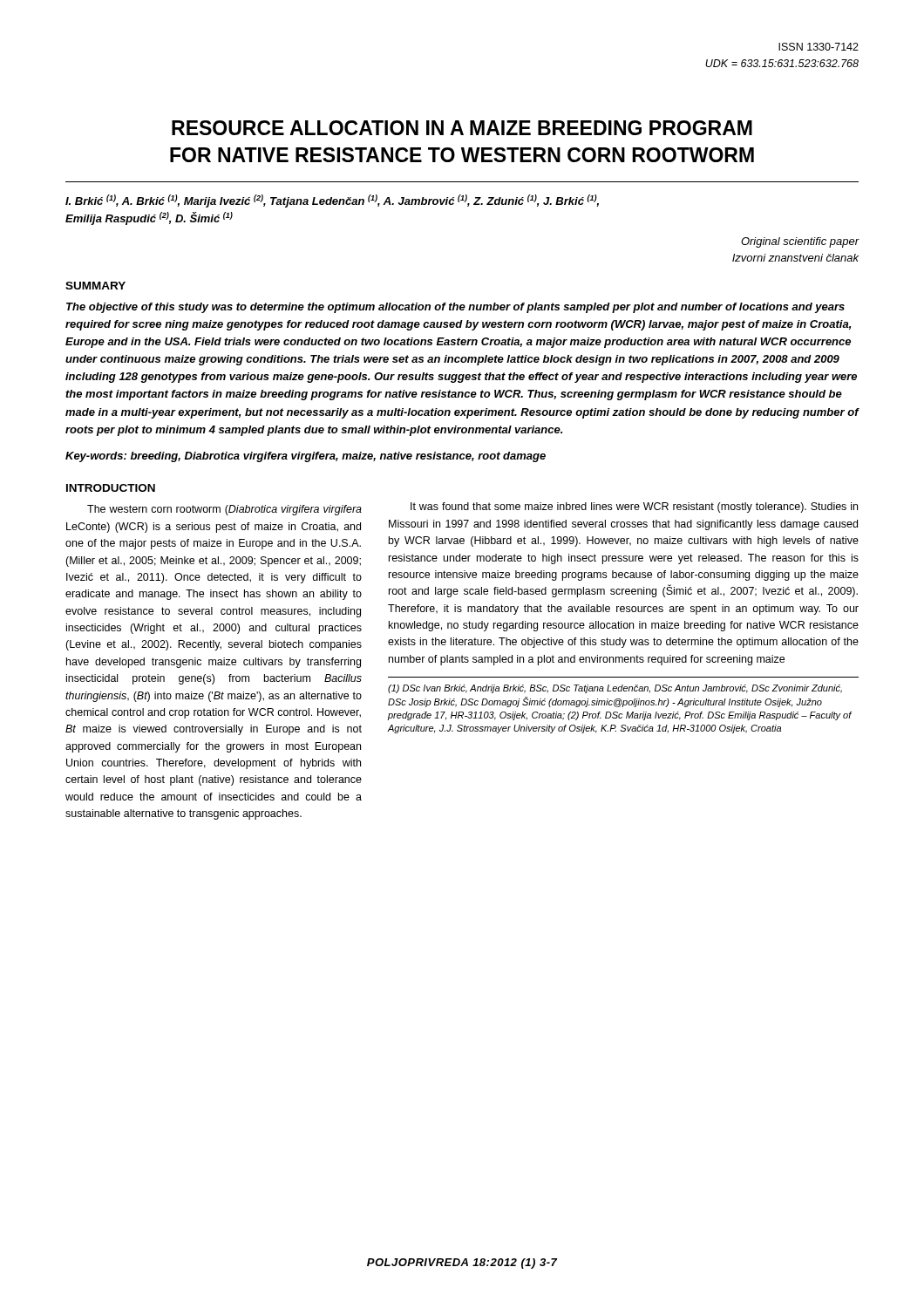Navigate to the region starting "Key-words: breeding, Diabrotica virgifera virgifera,"
This screenshot has height=1308, width=924.
point(306,455)
